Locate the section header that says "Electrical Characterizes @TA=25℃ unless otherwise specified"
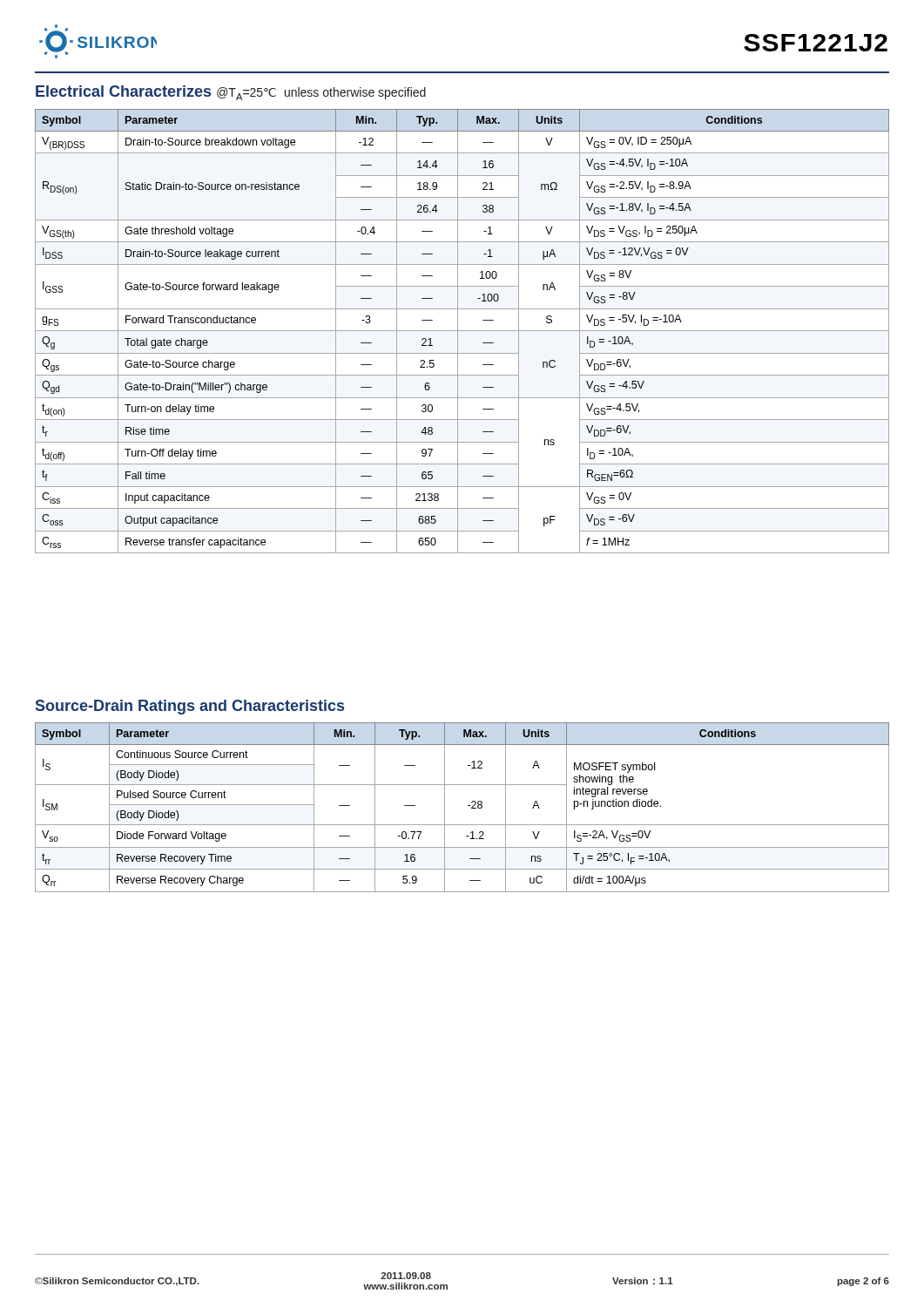924x1307 pixels. [x=230, y=92]
